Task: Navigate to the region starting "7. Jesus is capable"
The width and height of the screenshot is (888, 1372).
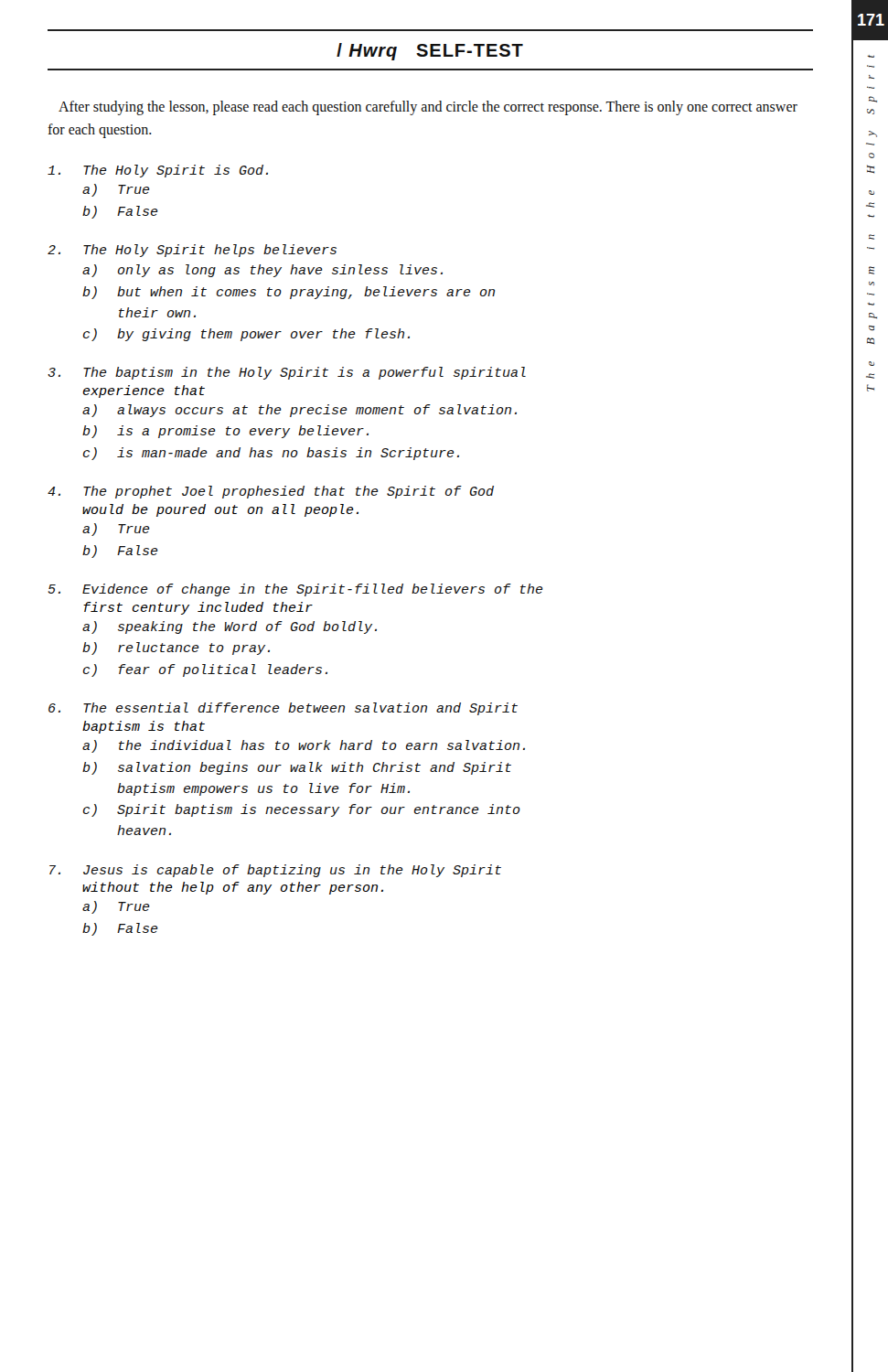Action: click(x=275, y=871)
